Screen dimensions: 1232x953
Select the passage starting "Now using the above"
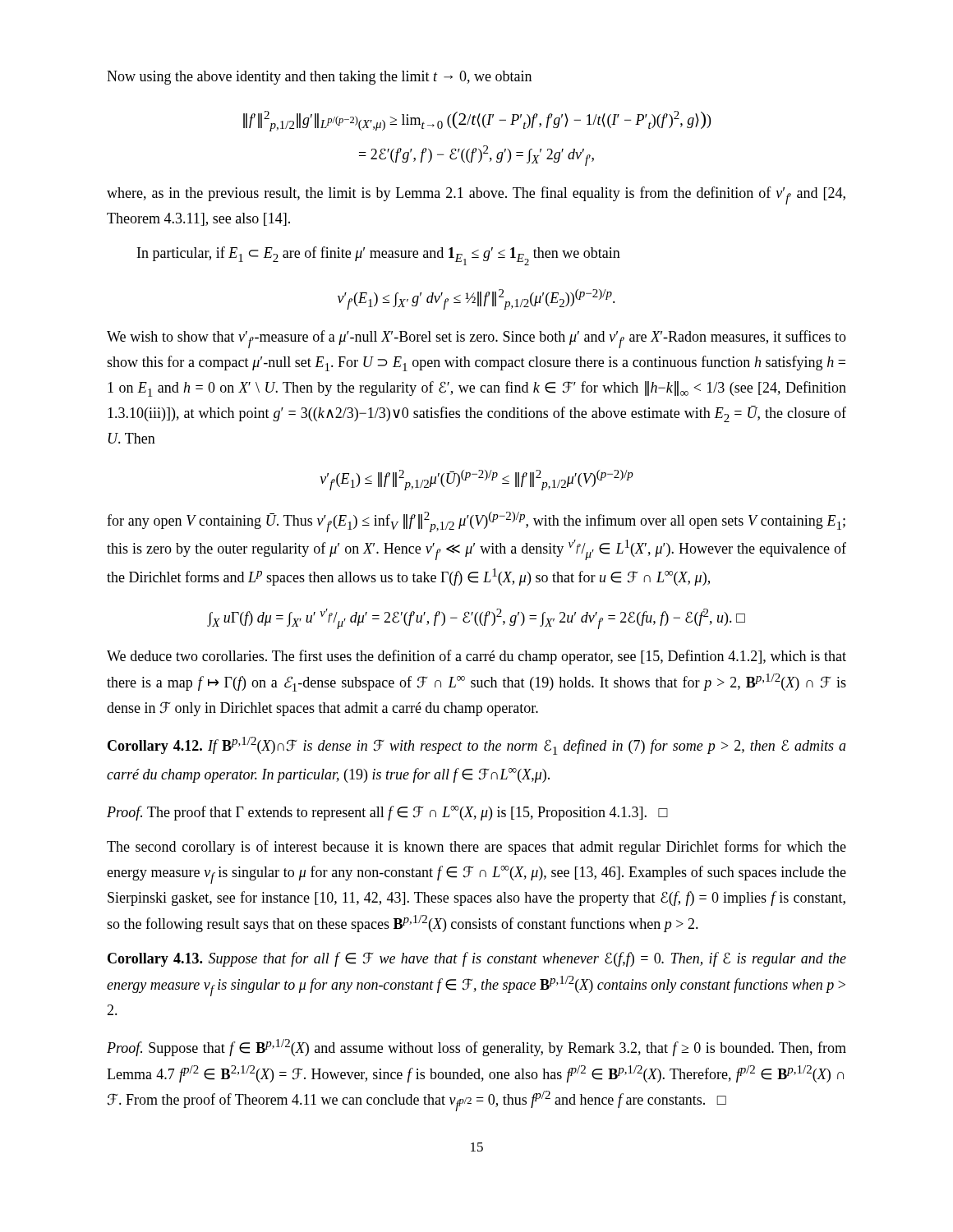tap(319, 76)
